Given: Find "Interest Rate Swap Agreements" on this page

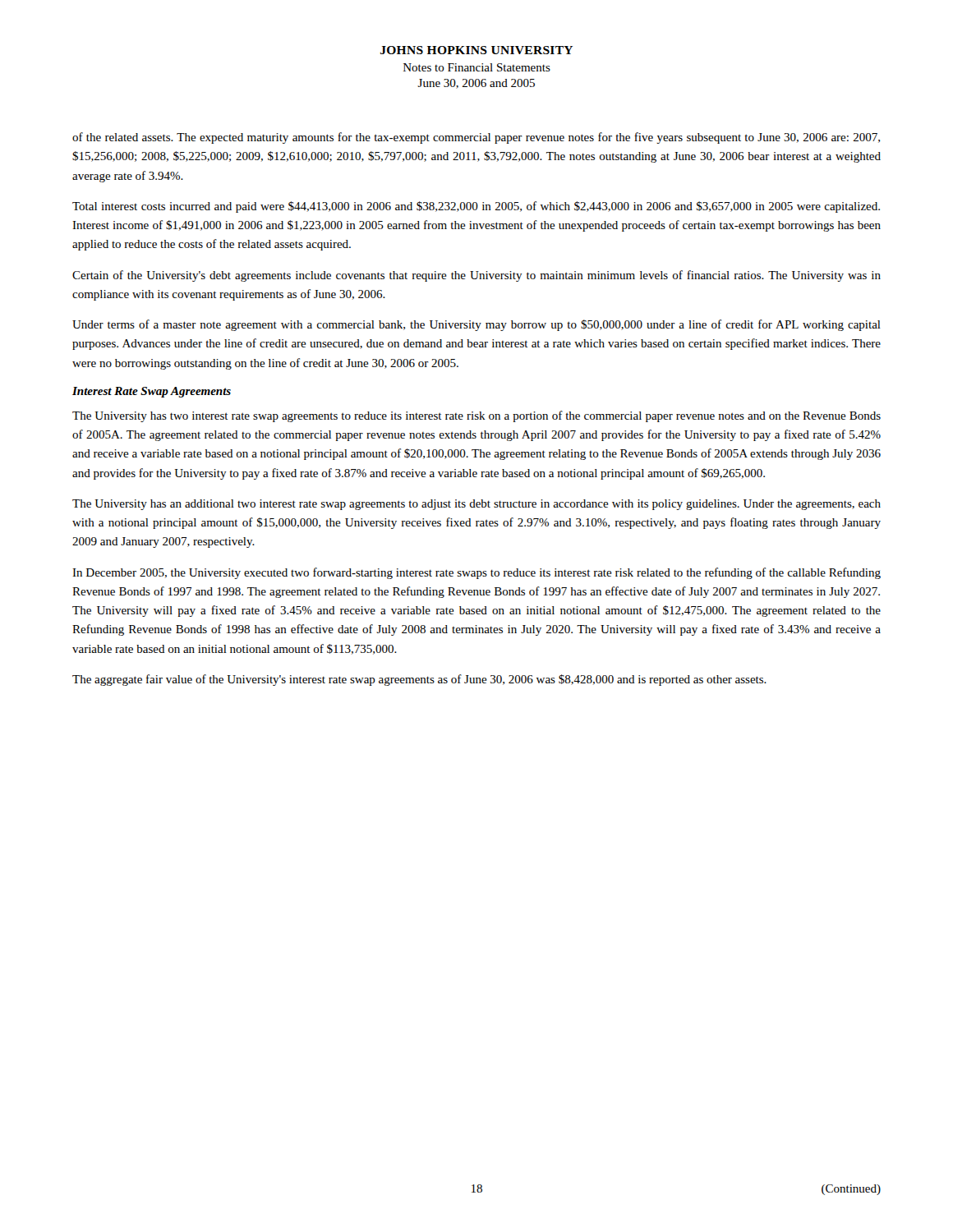Looking at the screenshot, I should (x=152, y=391).
